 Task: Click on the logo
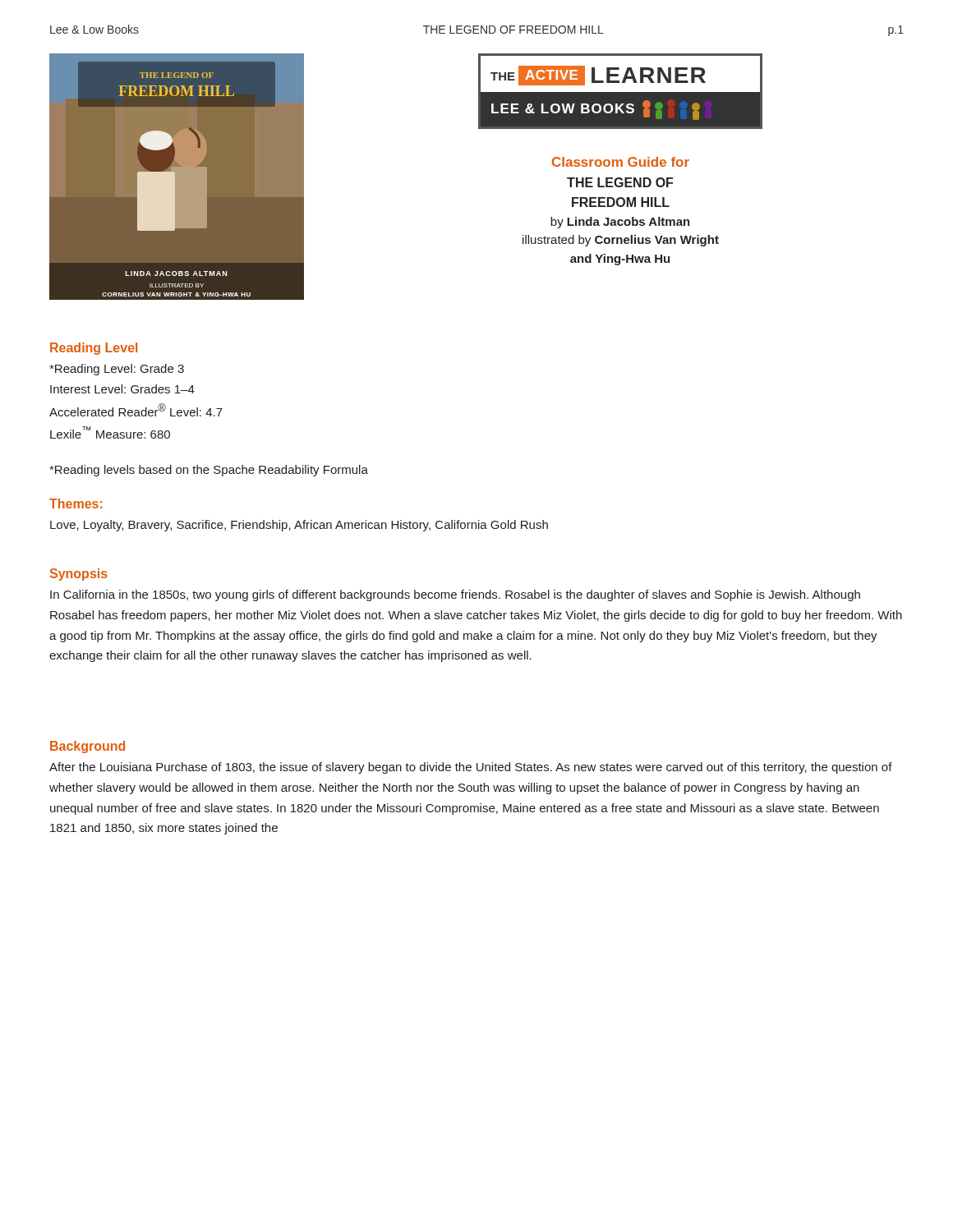pos(620,91)
